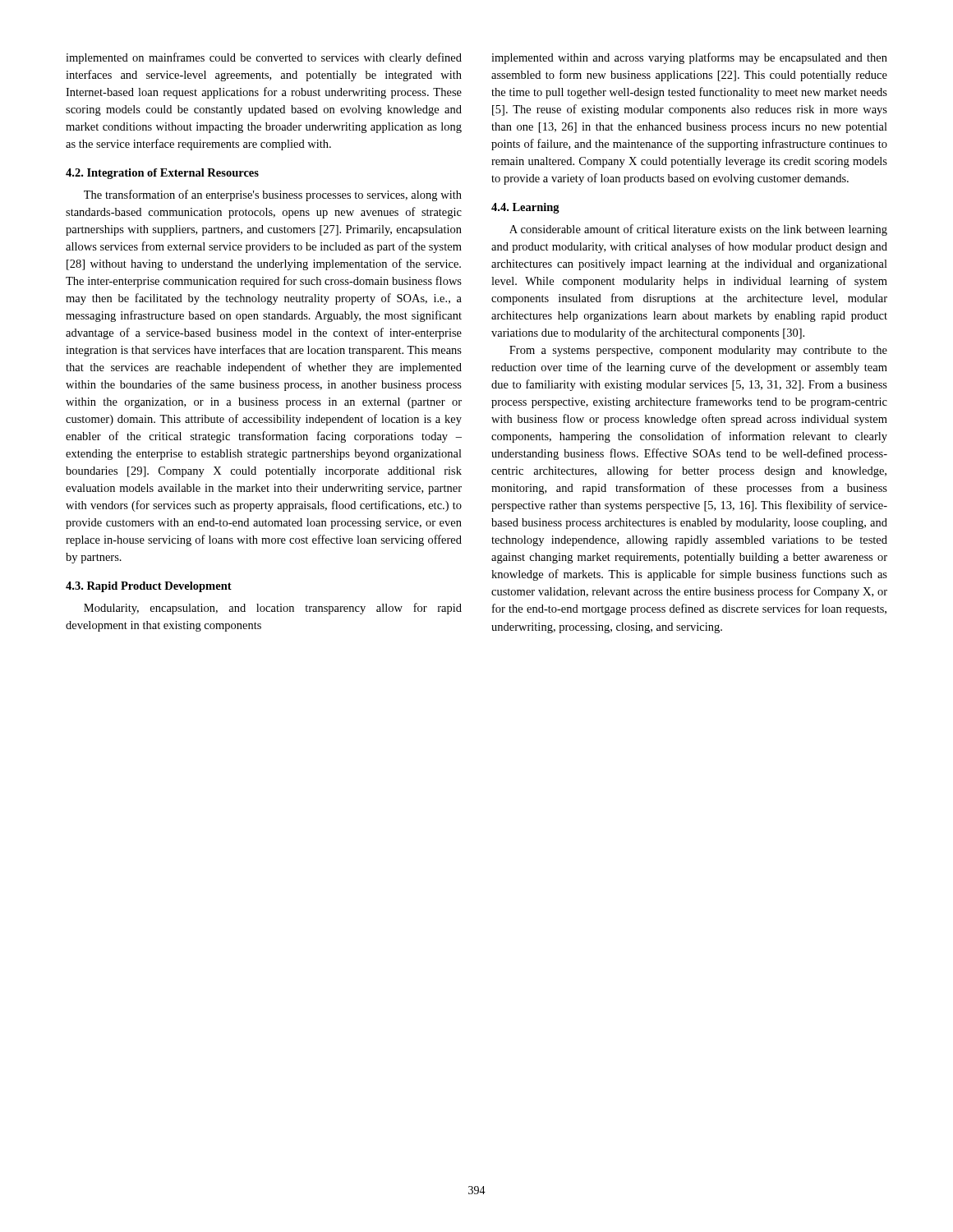Point to the block beginning "Modularity, encapsulation, and location transparency allow for"
The height and width of the screenshot is (1232, 953).
264,617
